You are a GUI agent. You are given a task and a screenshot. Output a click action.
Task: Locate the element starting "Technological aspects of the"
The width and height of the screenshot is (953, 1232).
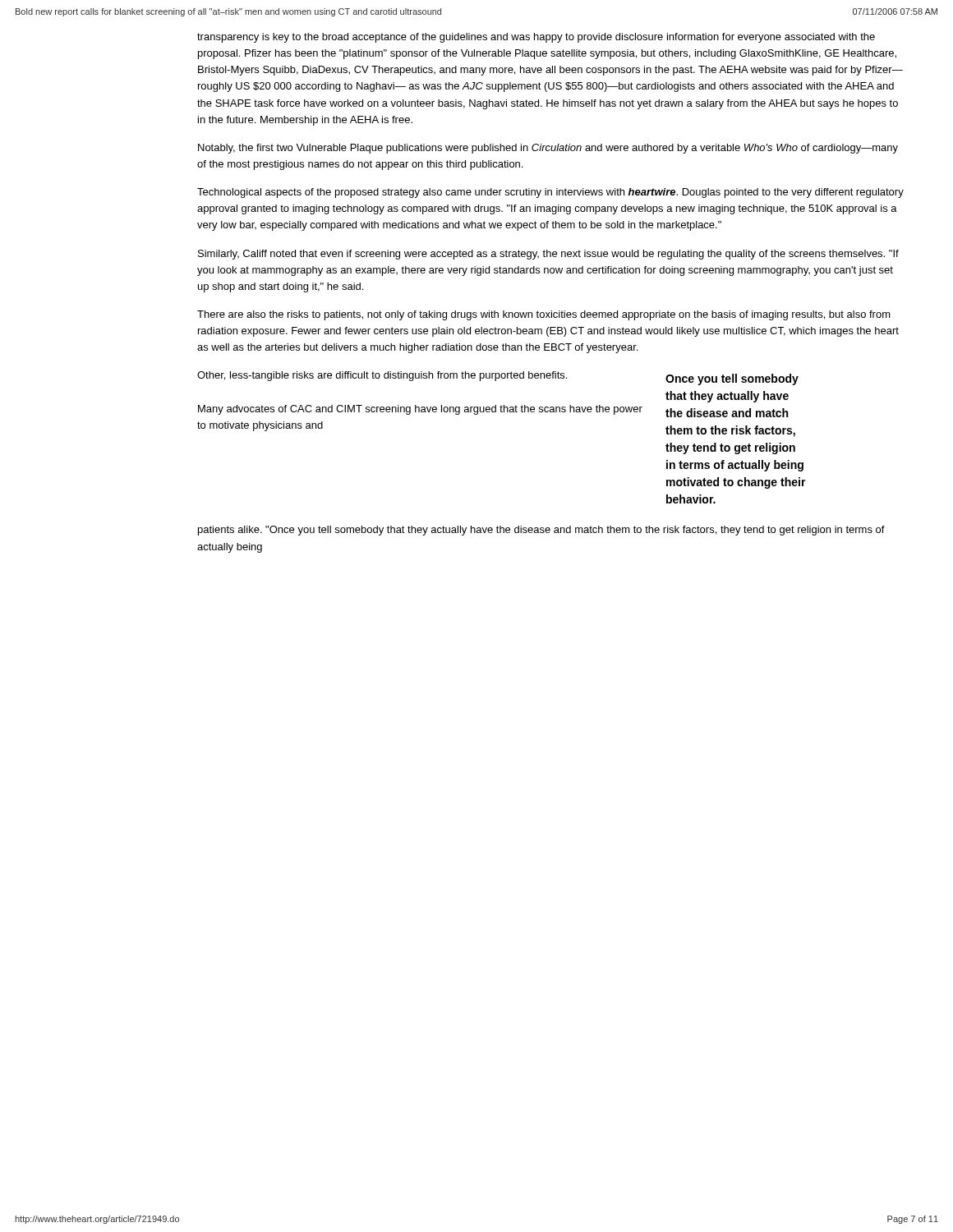click(x=550, y=208)
